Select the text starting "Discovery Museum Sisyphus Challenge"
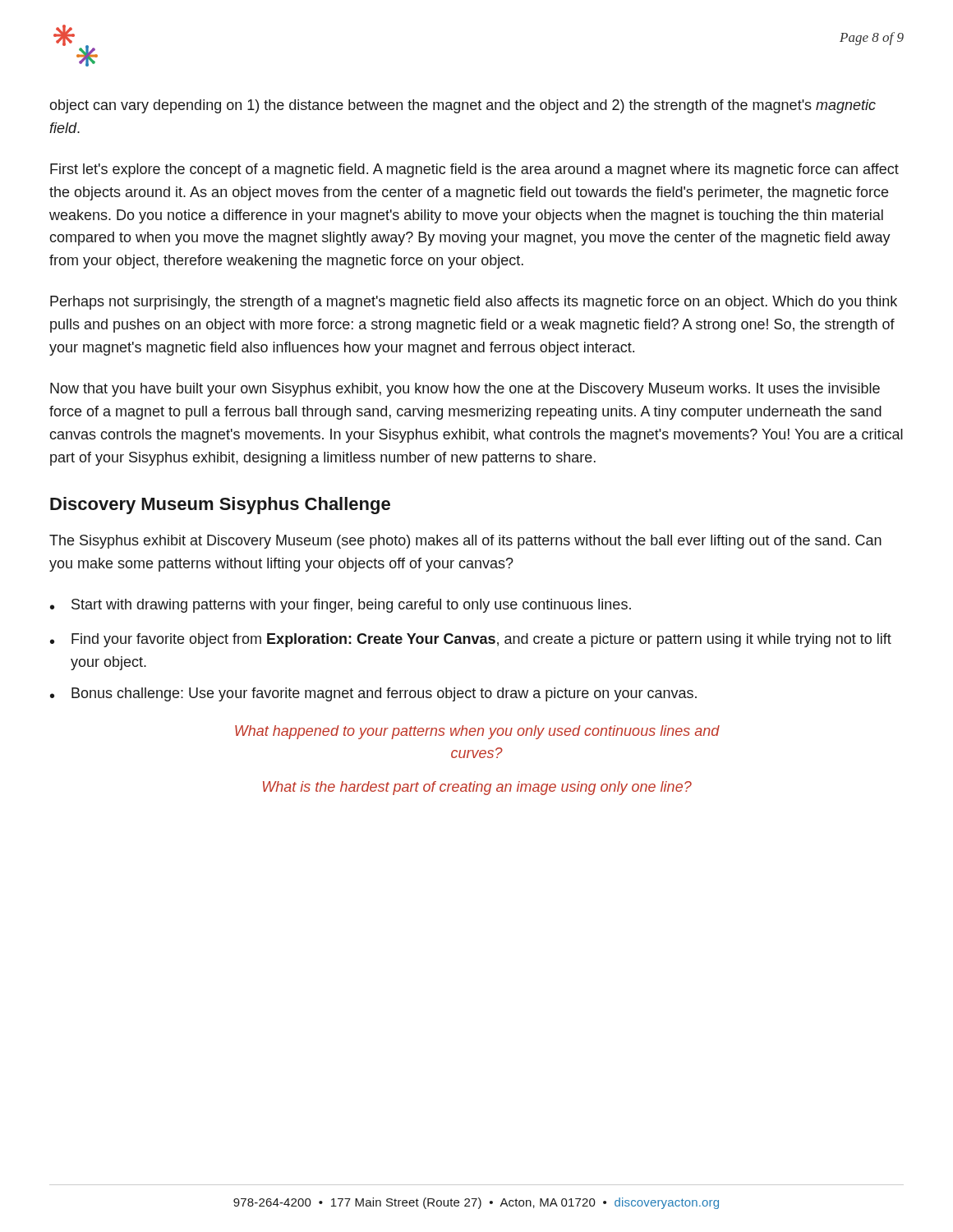 220,504
